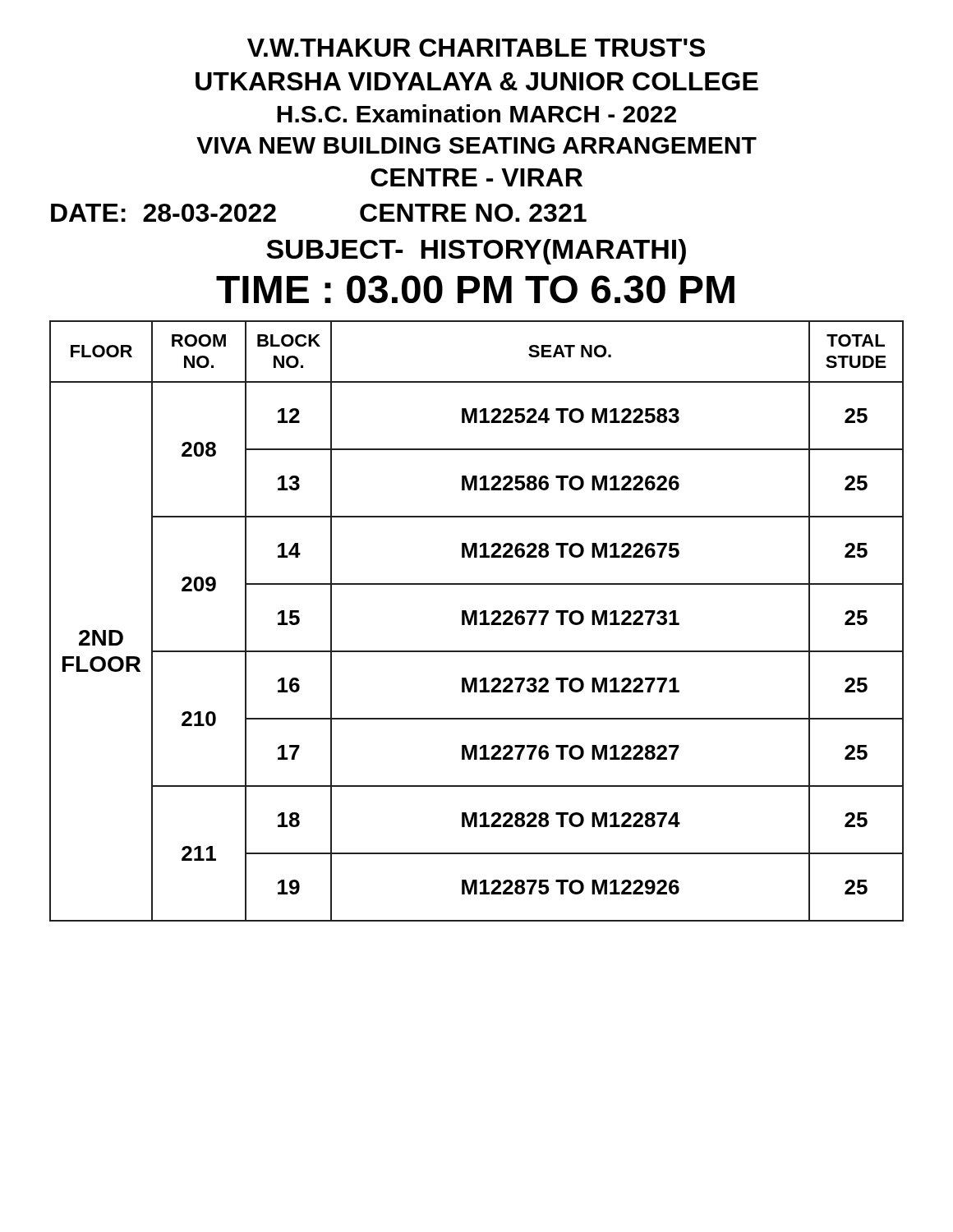The width and height of the screenshot is (953, 1232).
Task: Select the table that reads "M122828 TO M122874"
Action: 476,621
